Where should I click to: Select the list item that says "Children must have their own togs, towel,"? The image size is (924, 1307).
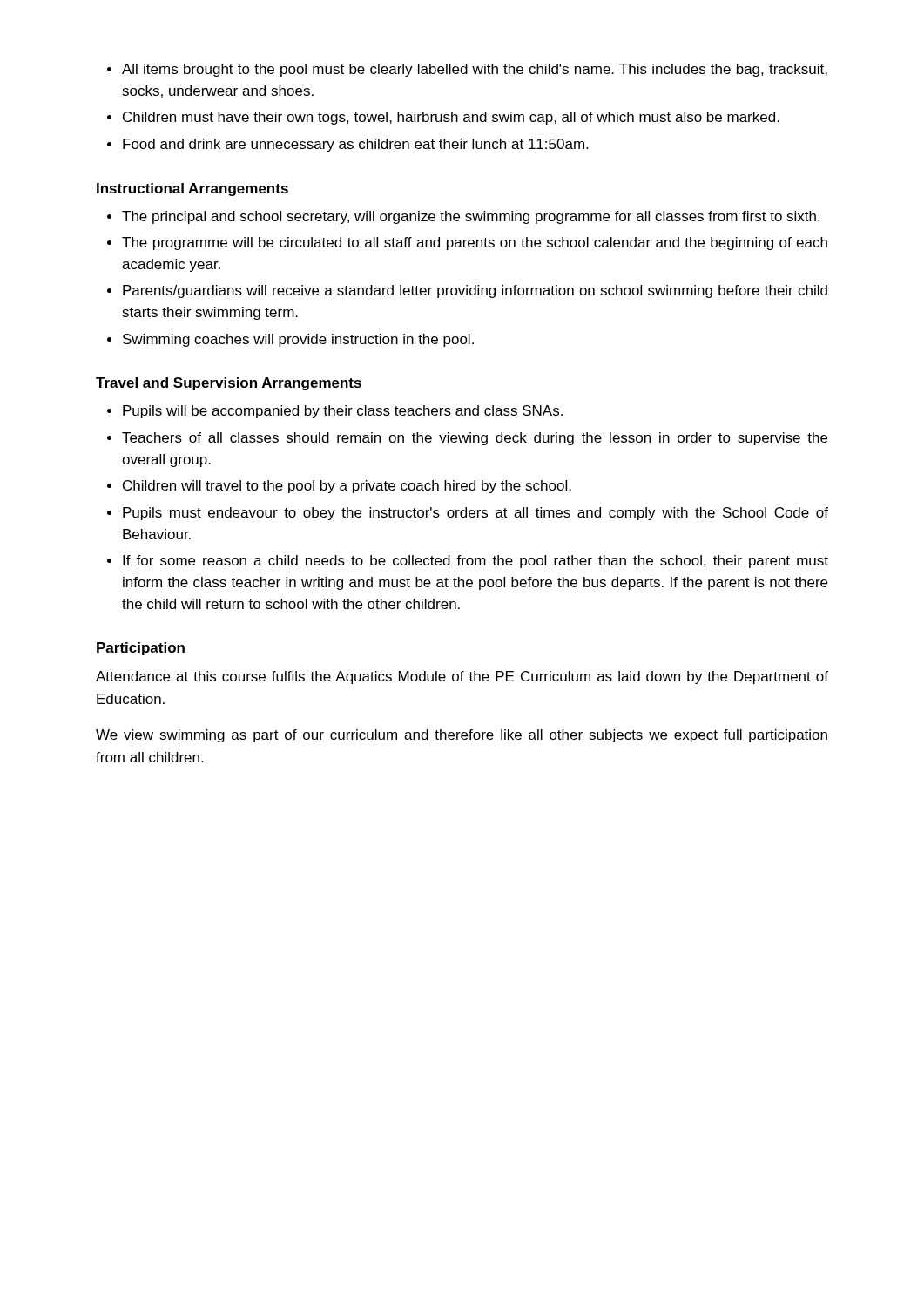pos(475,118)
